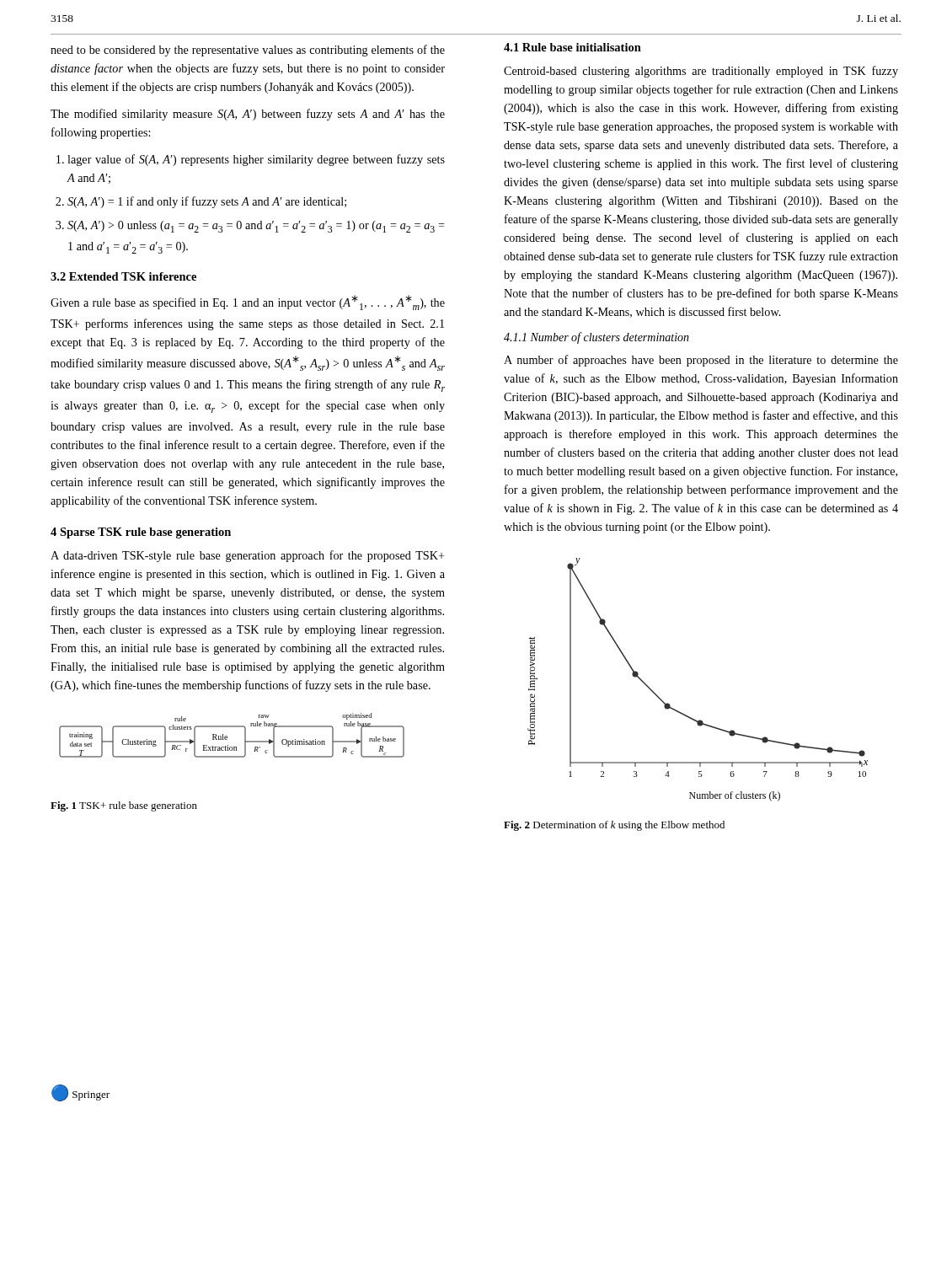Click on the flowchart

(x=248, y=749)
